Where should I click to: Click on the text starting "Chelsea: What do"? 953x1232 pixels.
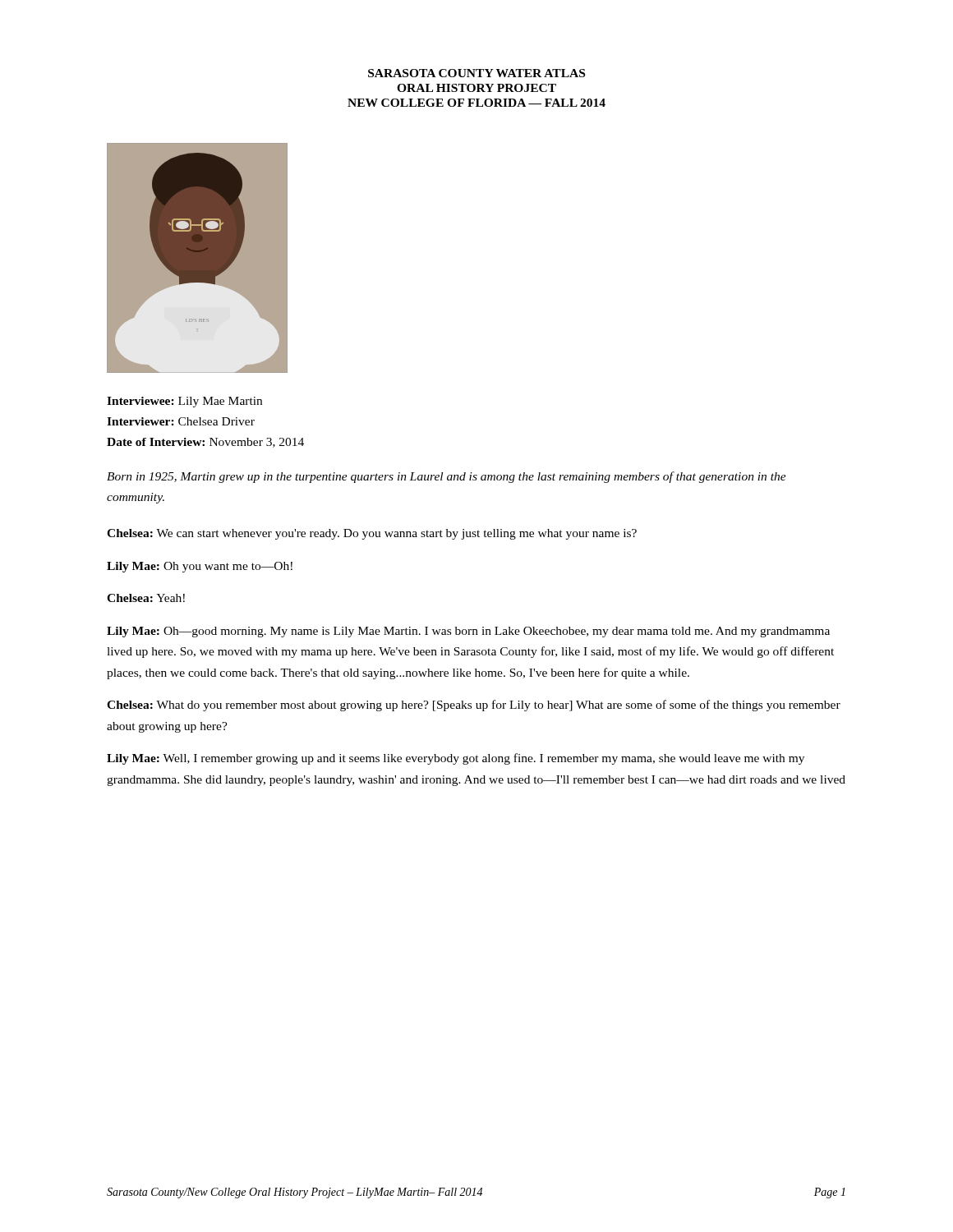click(476, 715)
